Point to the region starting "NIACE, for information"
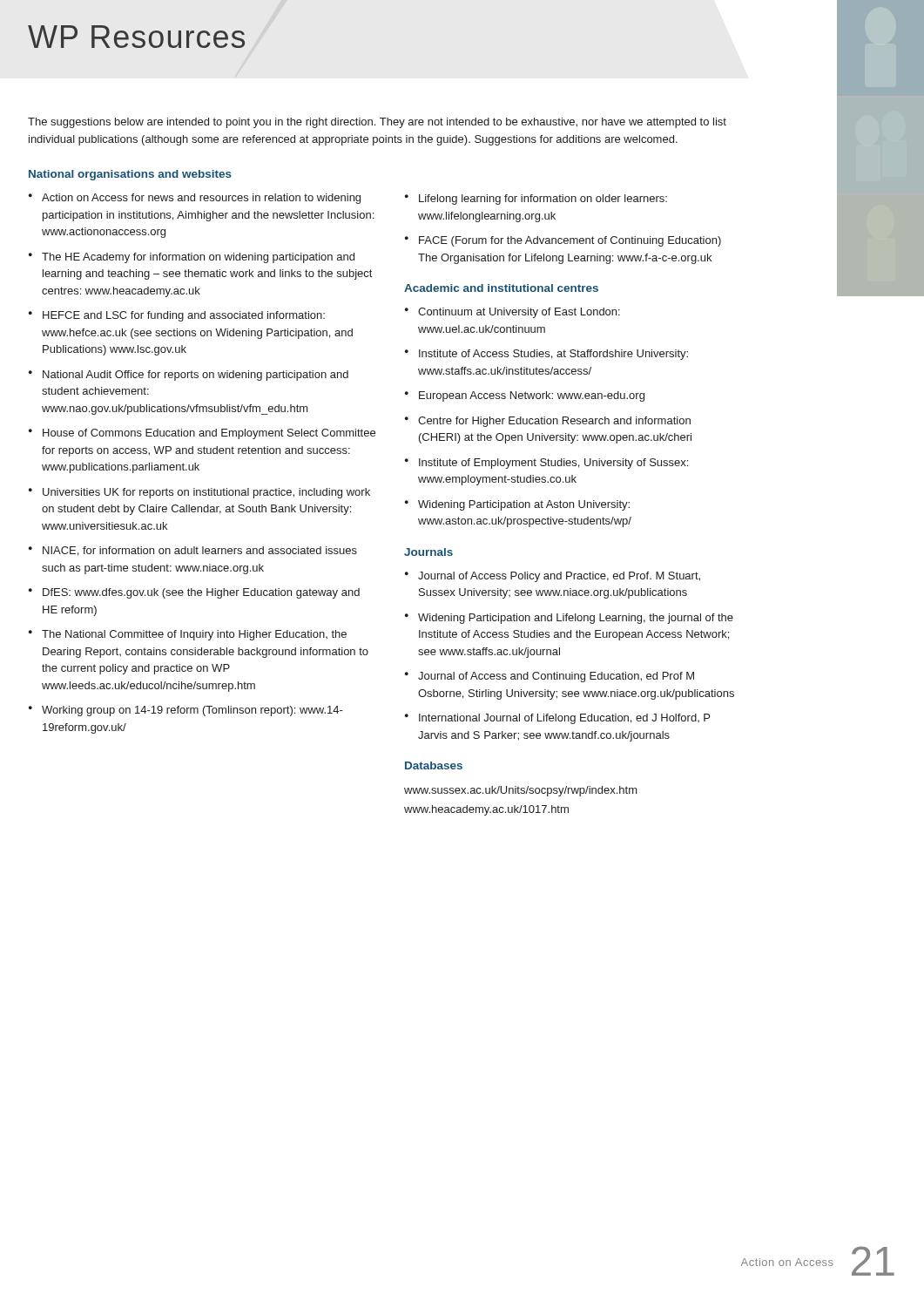 [x=199, y=559]
